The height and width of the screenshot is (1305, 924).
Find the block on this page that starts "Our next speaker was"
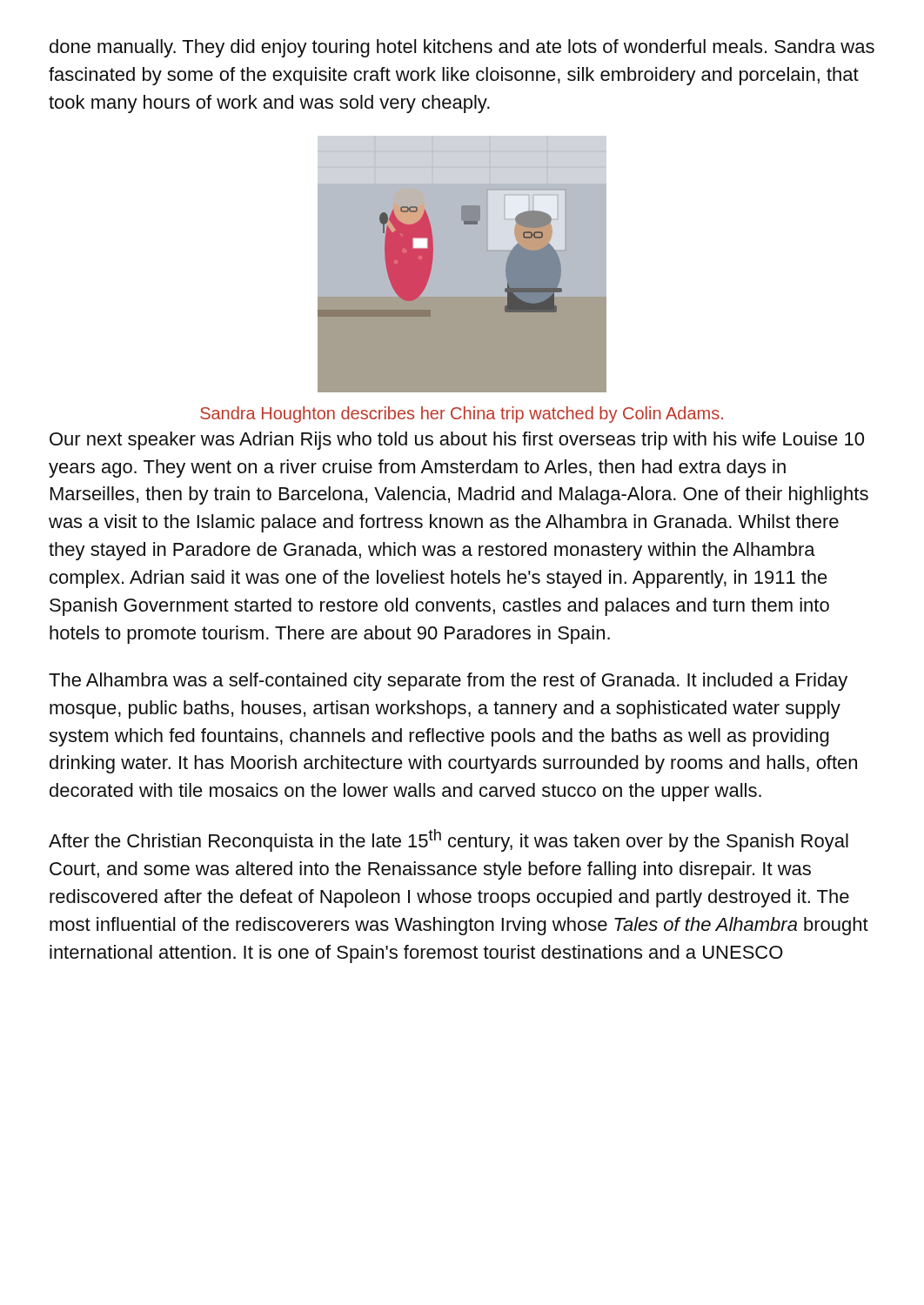tap(459, 536)
